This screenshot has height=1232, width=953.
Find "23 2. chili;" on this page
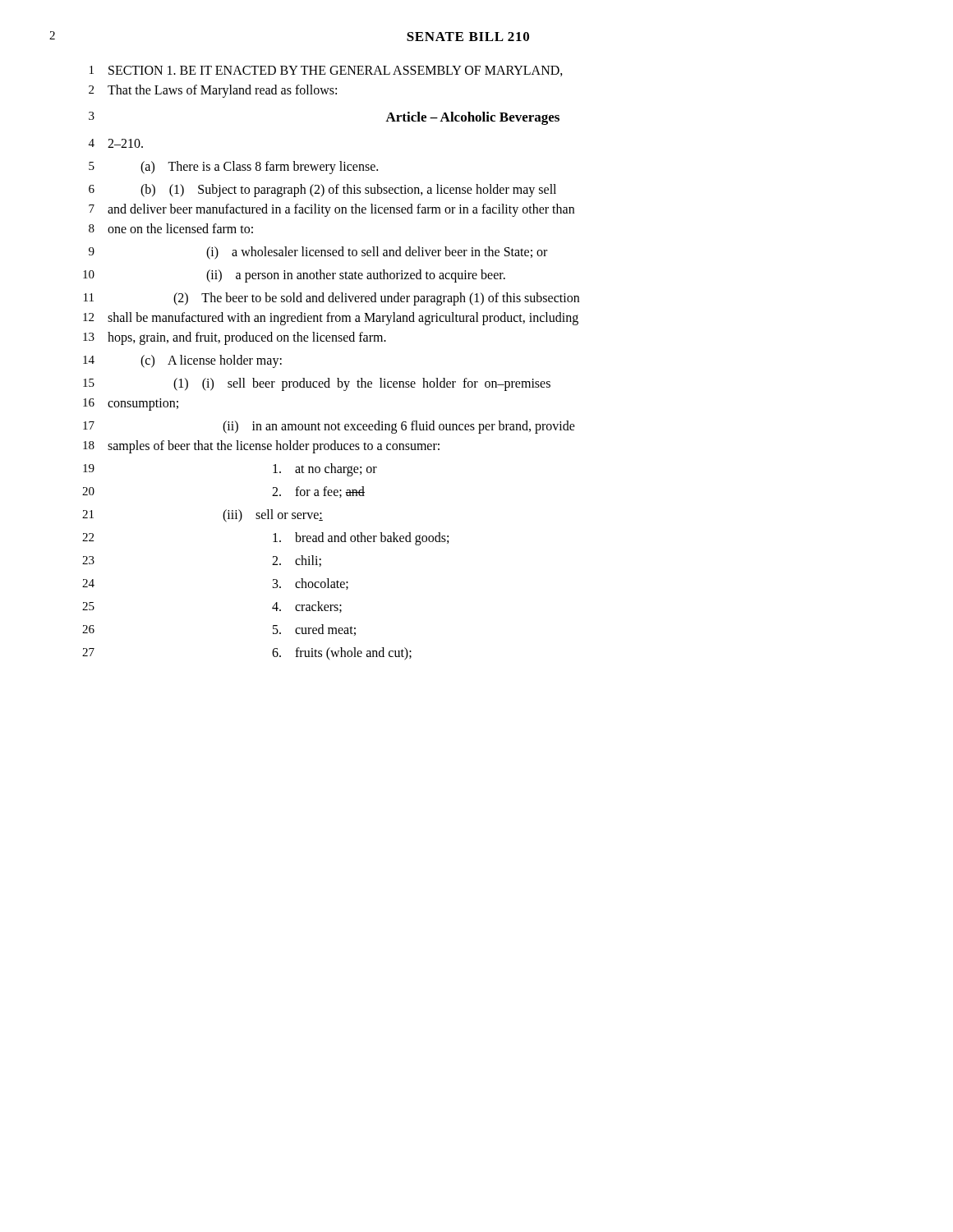pyautogui.click(x=85, y=561)
